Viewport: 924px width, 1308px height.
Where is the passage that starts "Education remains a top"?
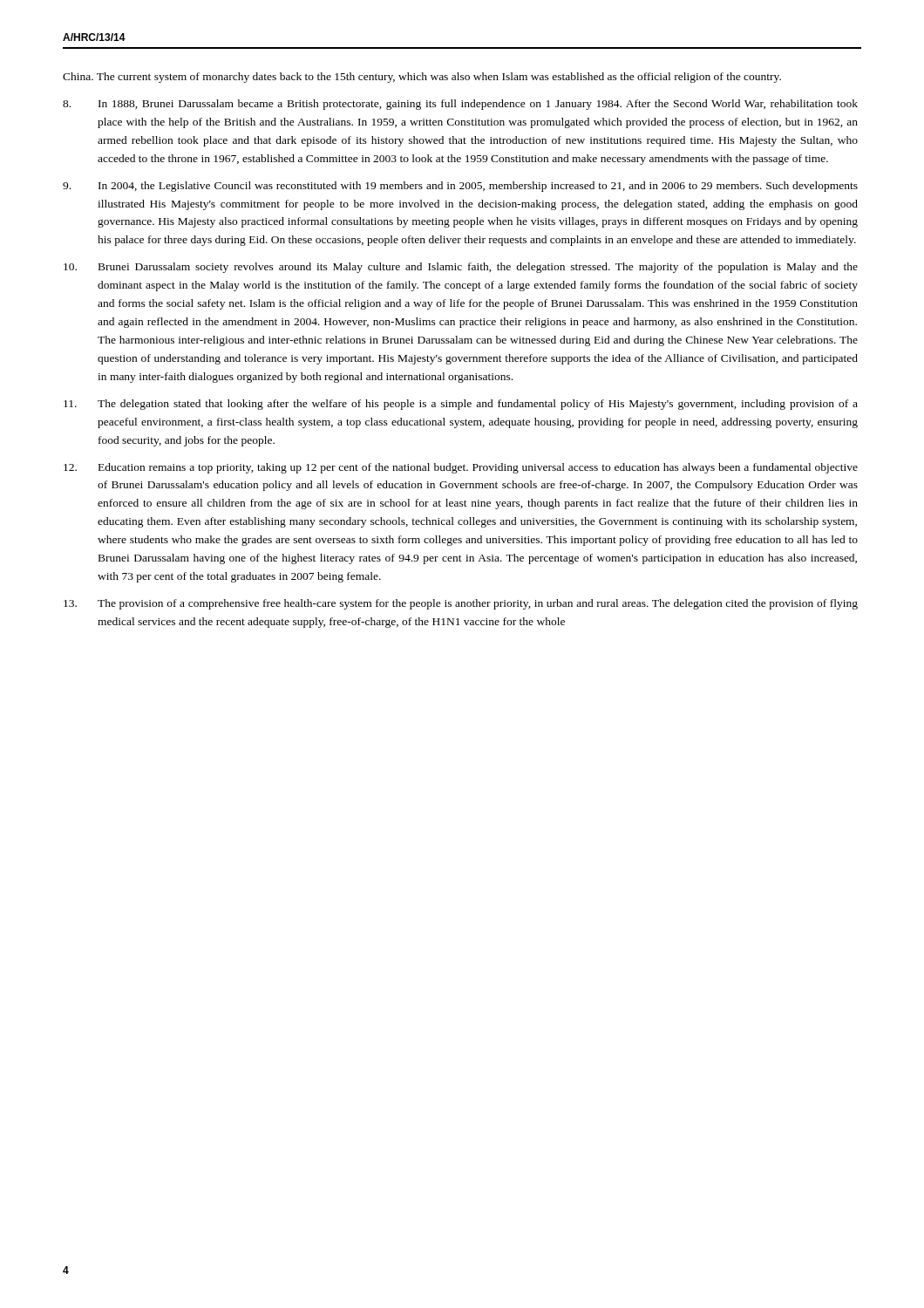point(460,522)
